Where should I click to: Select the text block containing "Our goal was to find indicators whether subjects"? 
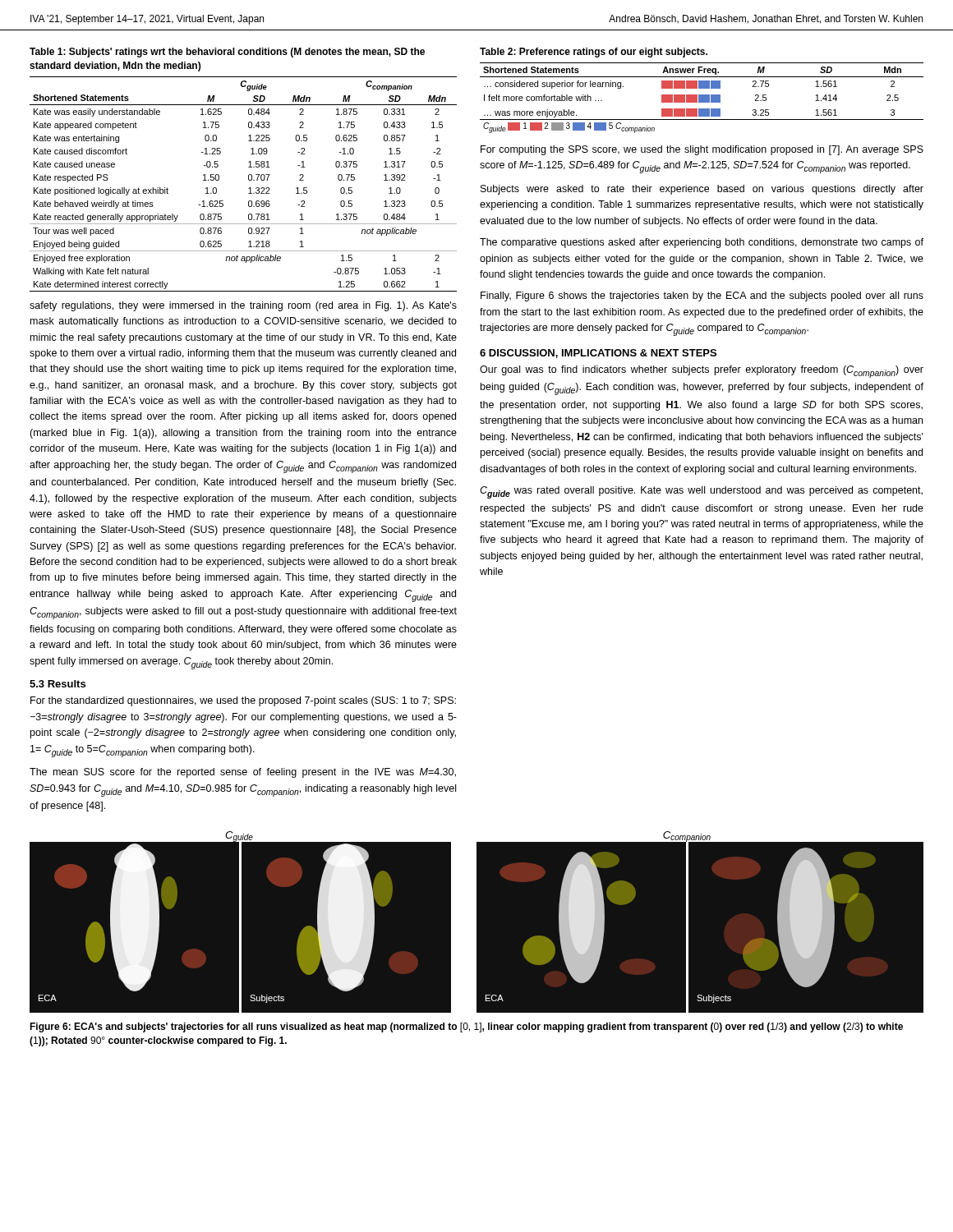tap(702, 419)
